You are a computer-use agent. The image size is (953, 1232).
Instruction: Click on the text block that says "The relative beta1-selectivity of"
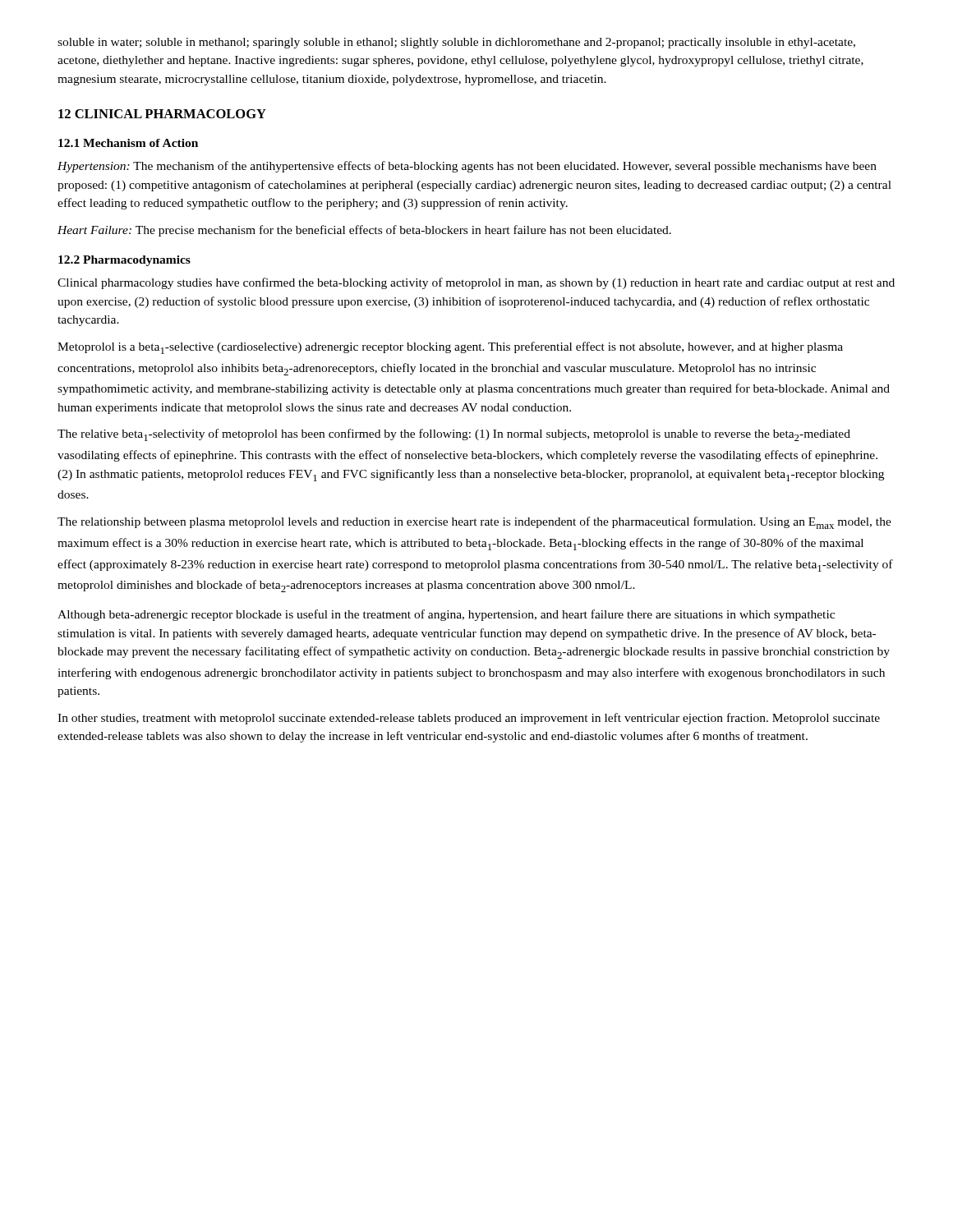pyautogui.click(x=476, y=465)
